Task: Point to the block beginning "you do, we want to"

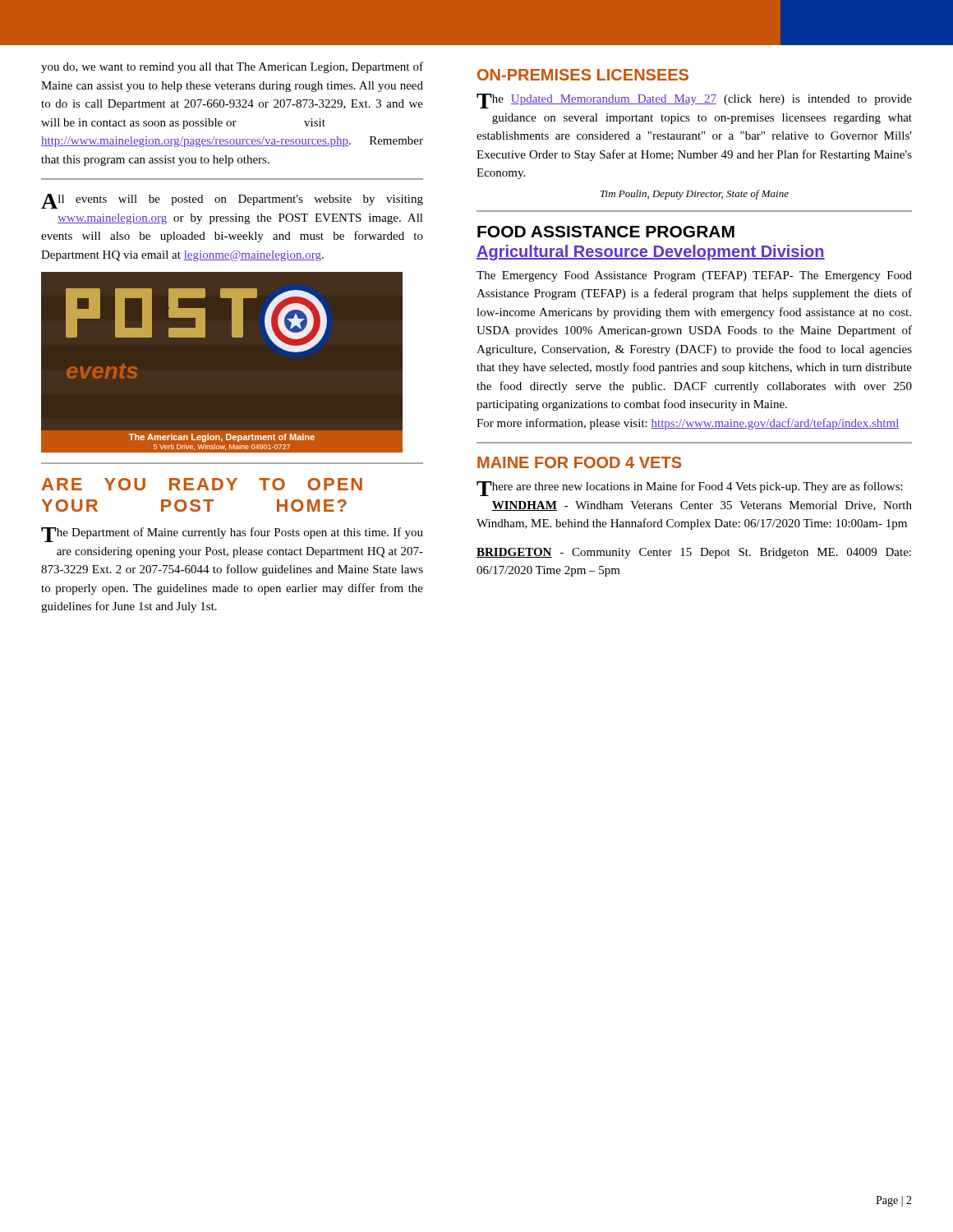Action: pyautogui.click(x=232, y=113)
